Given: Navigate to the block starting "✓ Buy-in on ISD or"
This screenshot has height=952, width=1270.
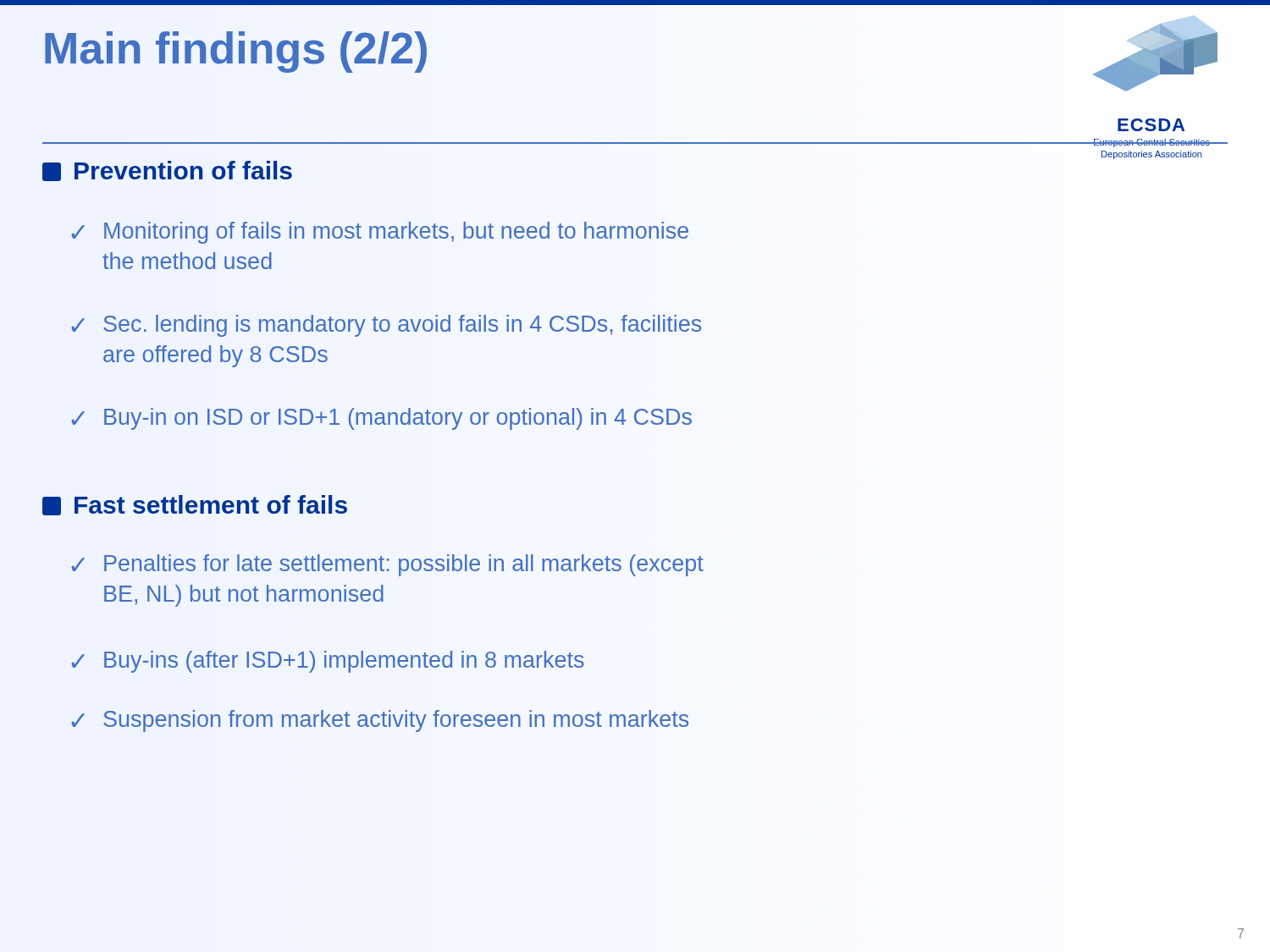Looking at the screenshot, I should [380, 418].
